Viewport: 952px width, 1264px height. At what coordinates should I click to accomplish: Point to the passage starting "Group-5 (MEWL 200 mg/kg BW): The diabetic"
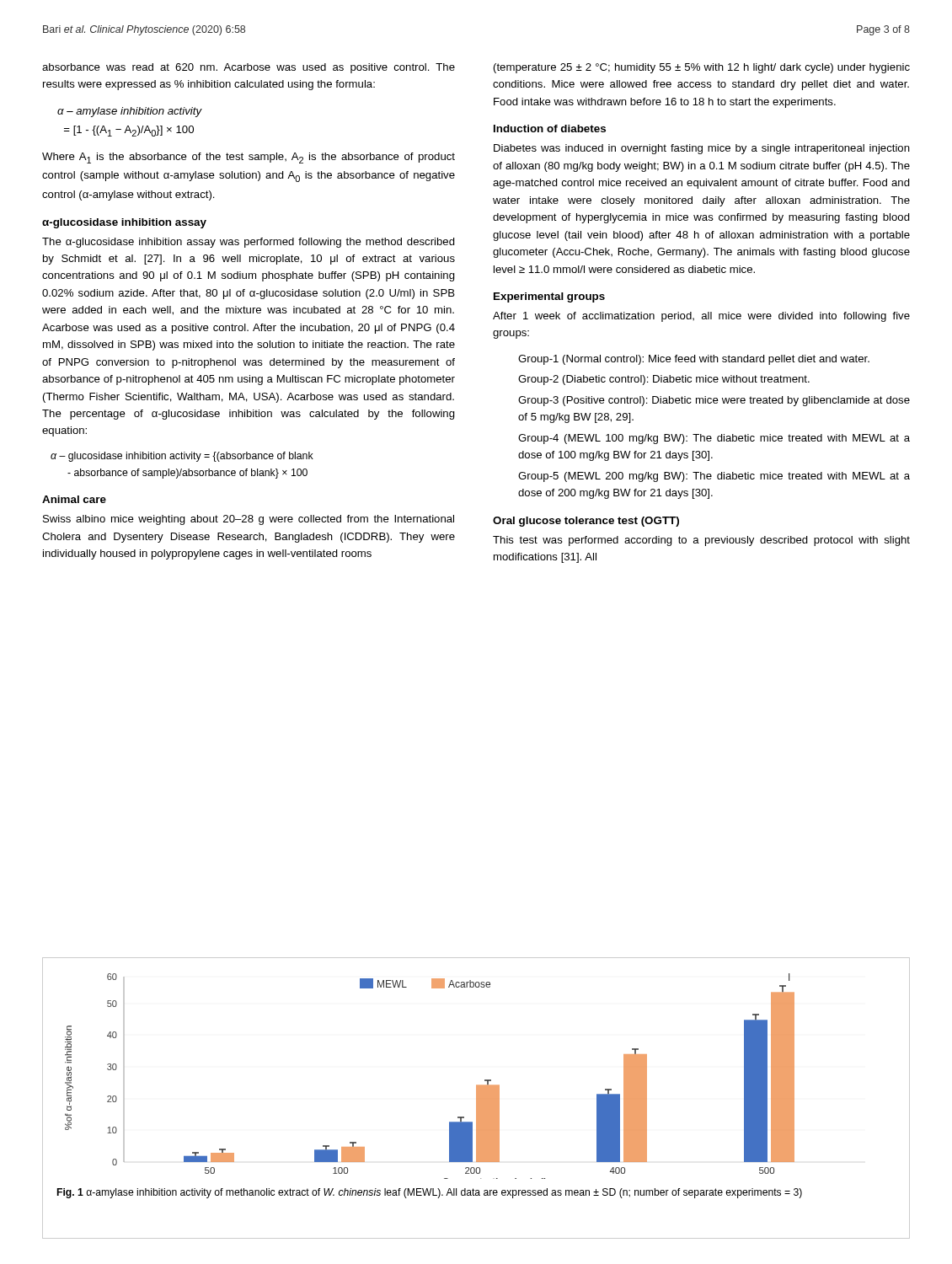(x=714, y=484)
